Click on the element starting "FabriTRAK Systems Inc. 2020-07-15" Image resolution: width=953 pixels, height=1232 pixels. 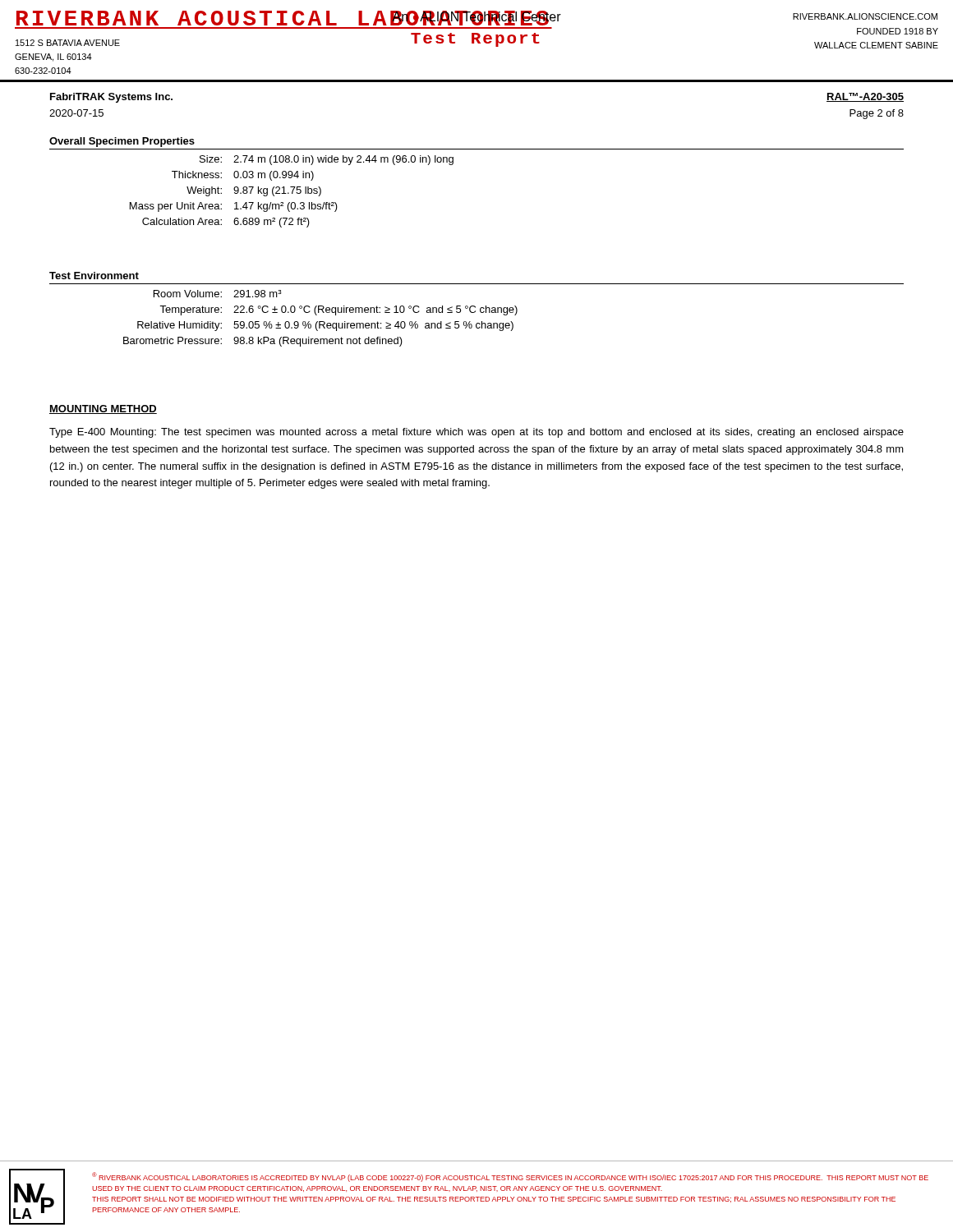coord(111,104)
